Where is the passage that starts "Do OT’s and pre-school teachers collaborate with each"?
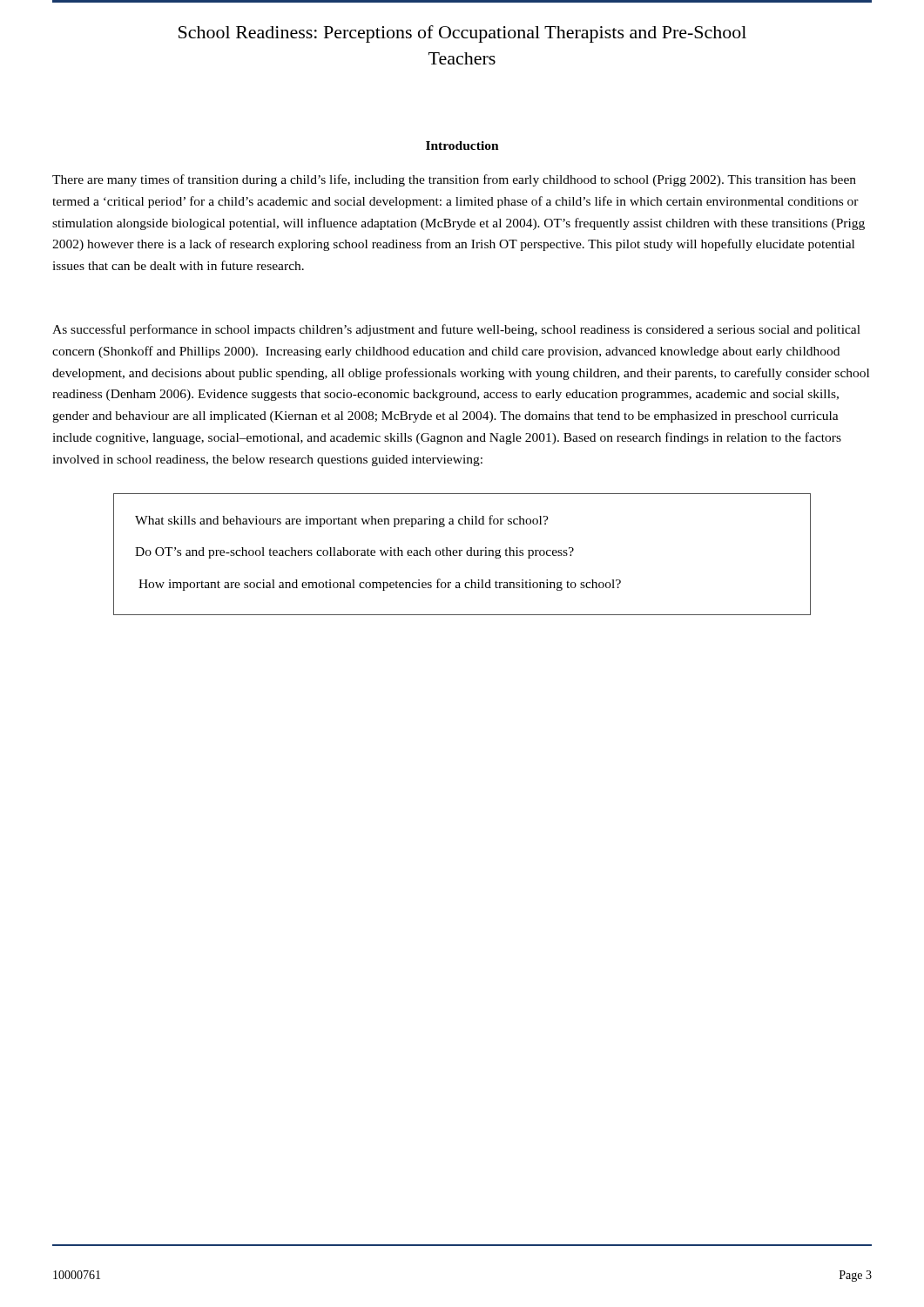 354,551
